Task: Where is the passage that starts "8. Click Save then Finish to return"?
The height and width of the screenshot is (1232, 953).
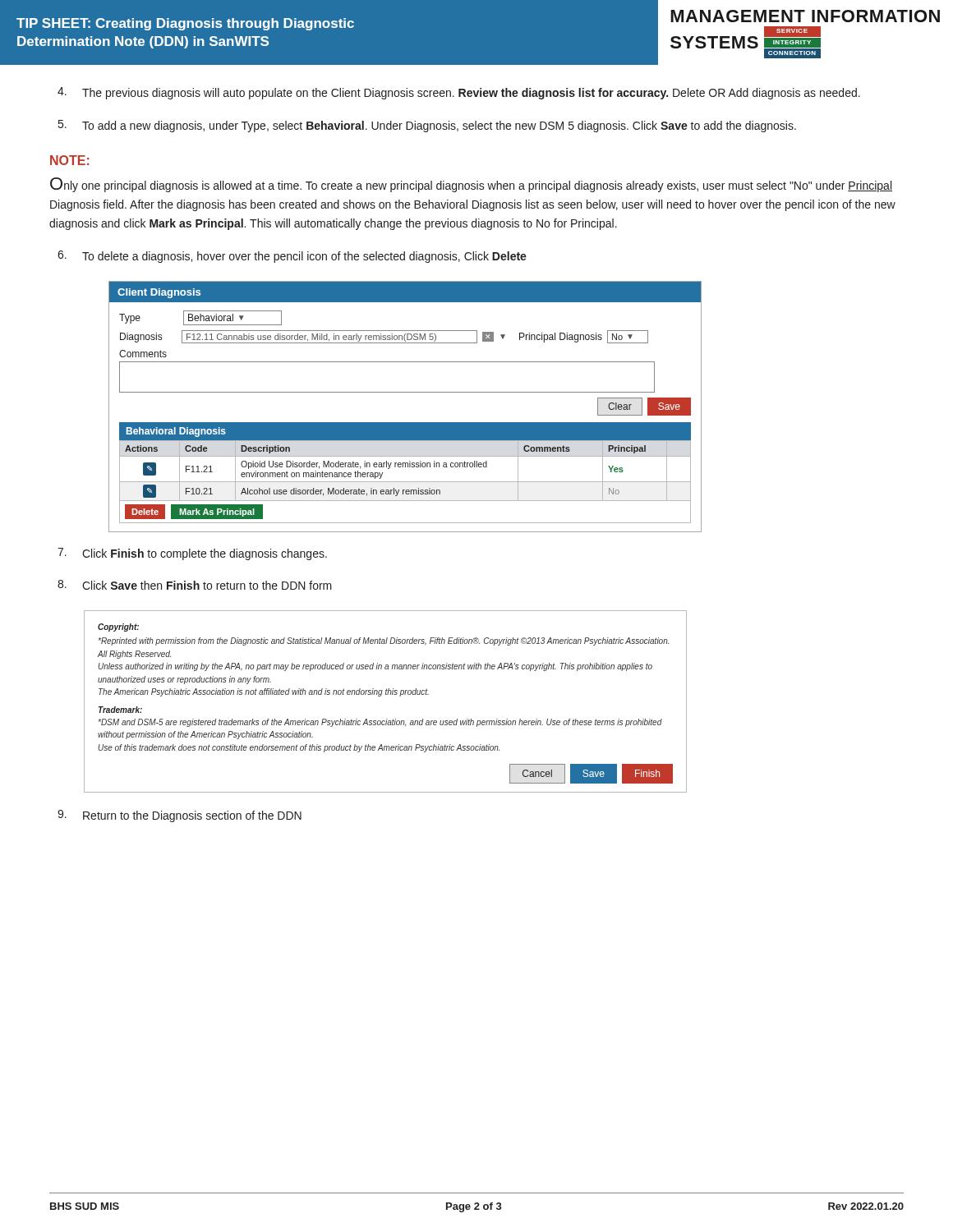Action: coord(195,587)
